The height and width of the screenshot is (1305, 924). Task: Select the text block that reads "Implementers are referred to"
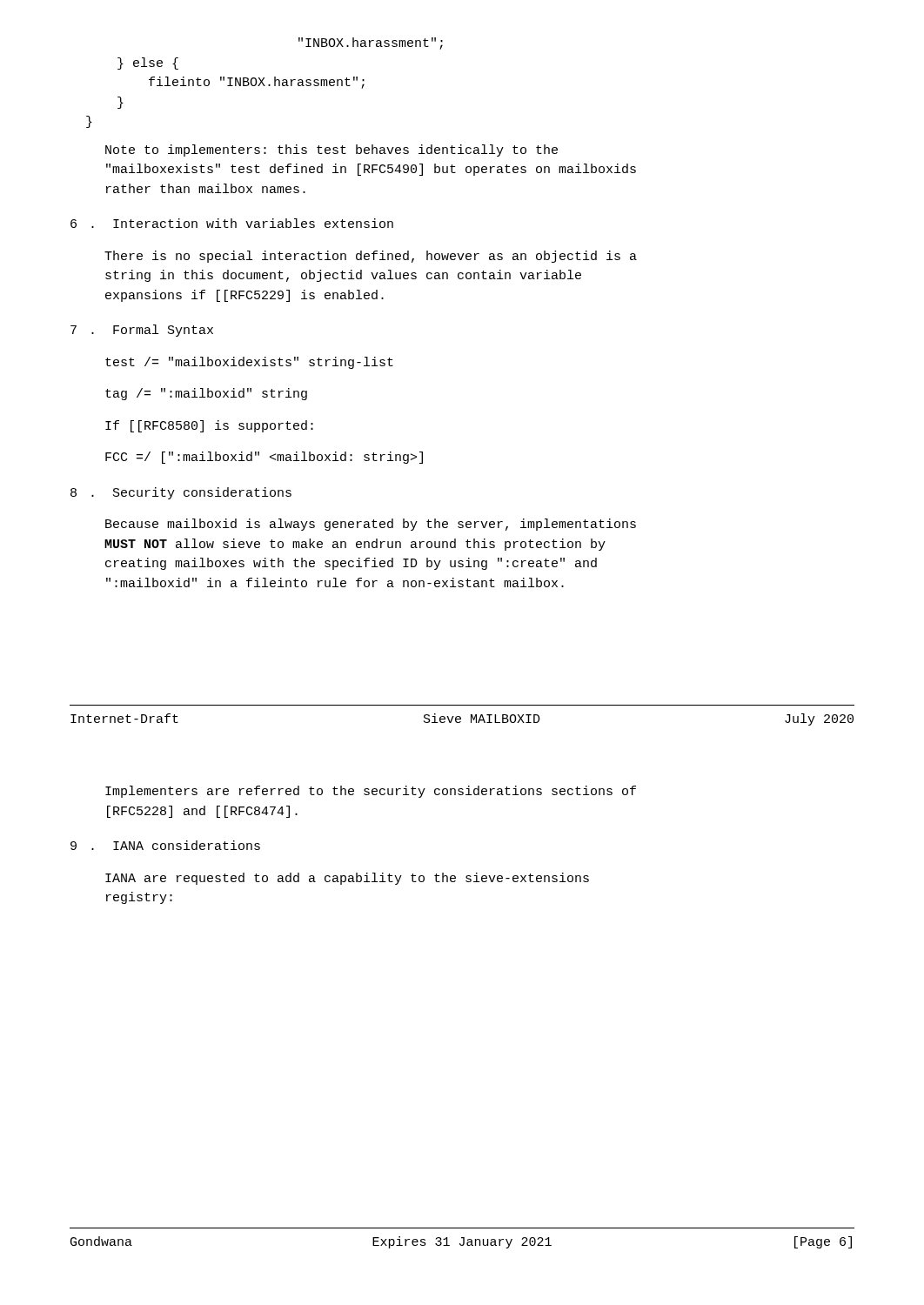[x=462, y=803]
